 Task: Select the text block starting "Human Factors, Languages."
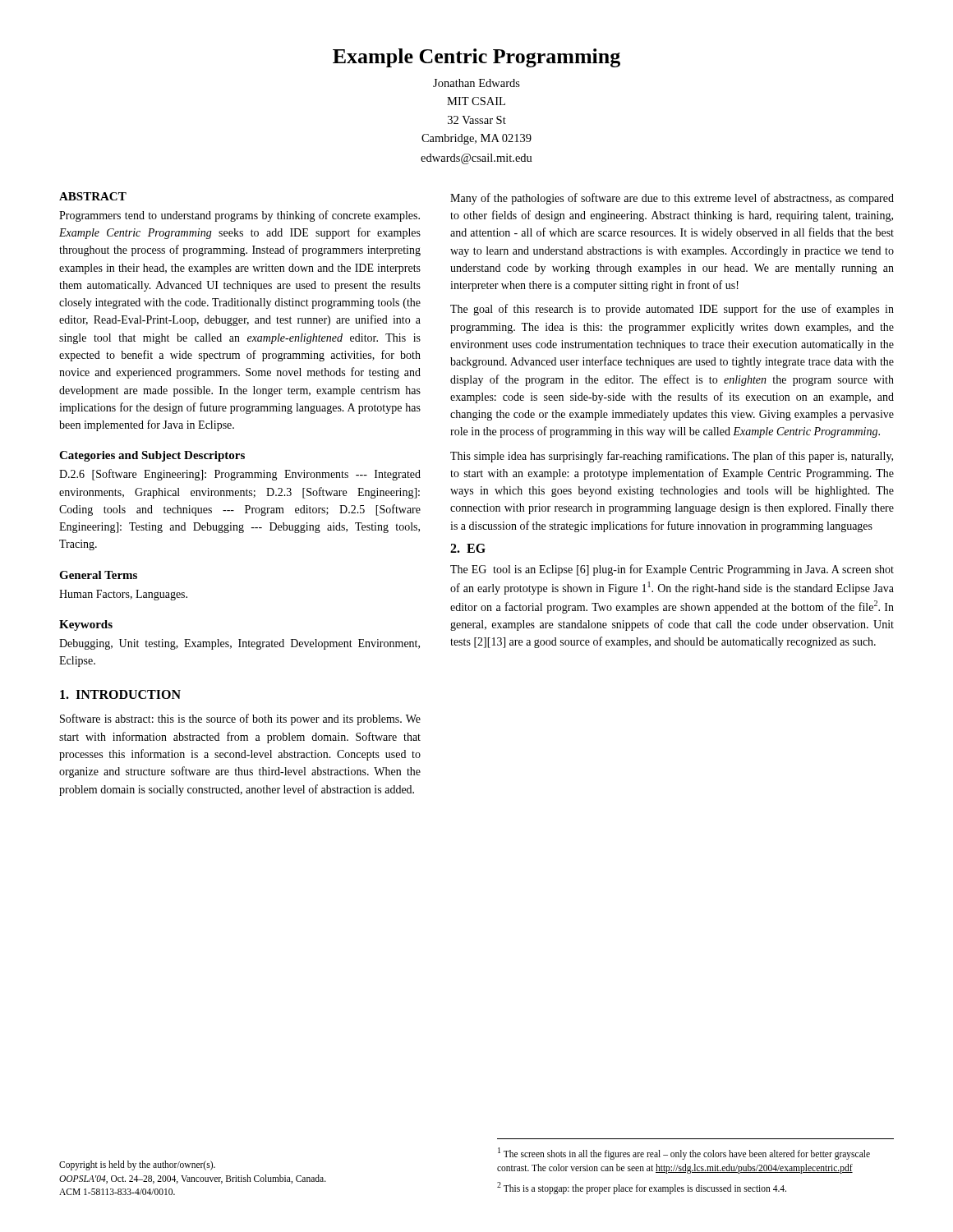click(124, 594)
